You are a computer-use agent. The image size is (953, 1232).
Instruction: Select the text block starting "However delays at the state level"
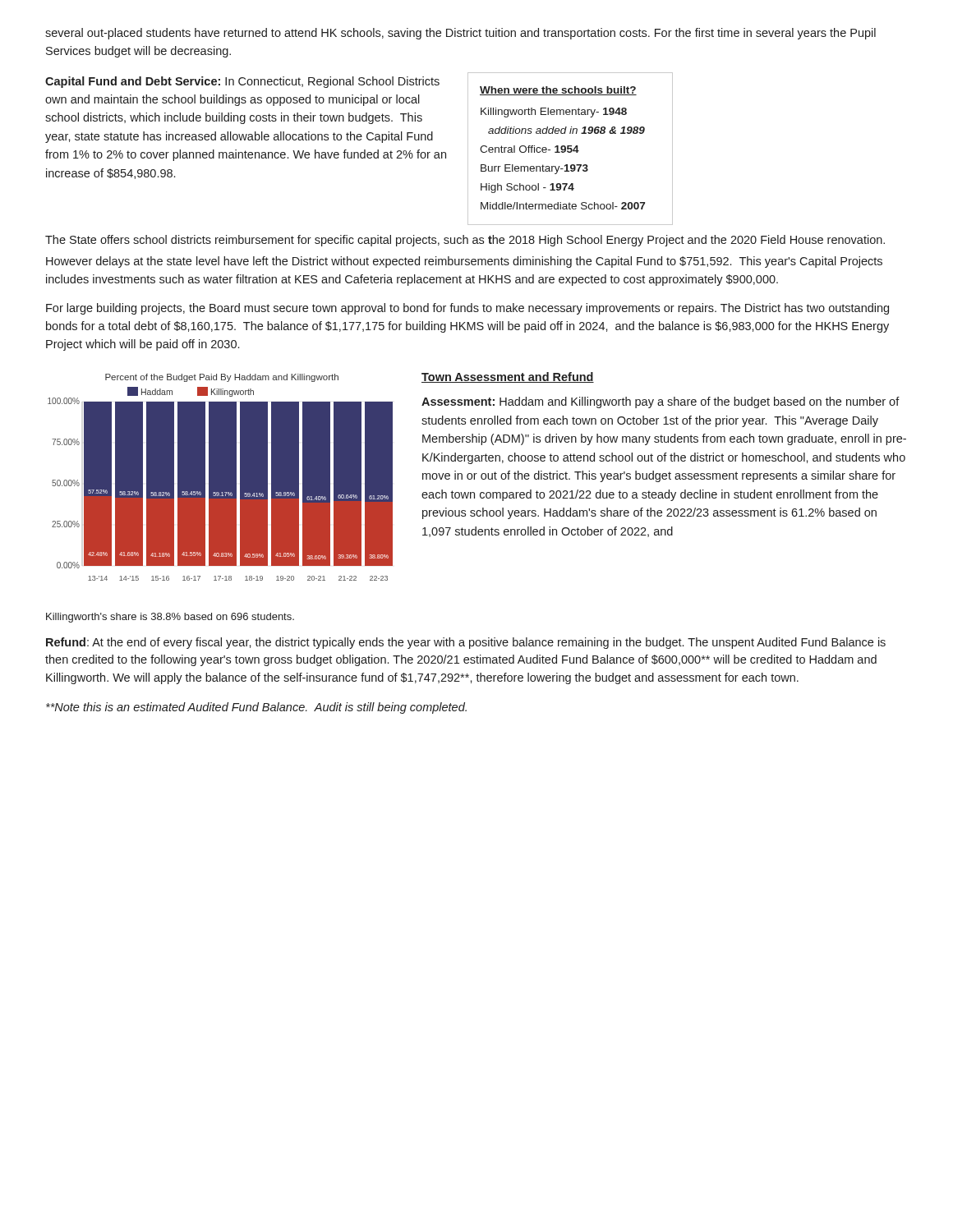click(464, 270)
